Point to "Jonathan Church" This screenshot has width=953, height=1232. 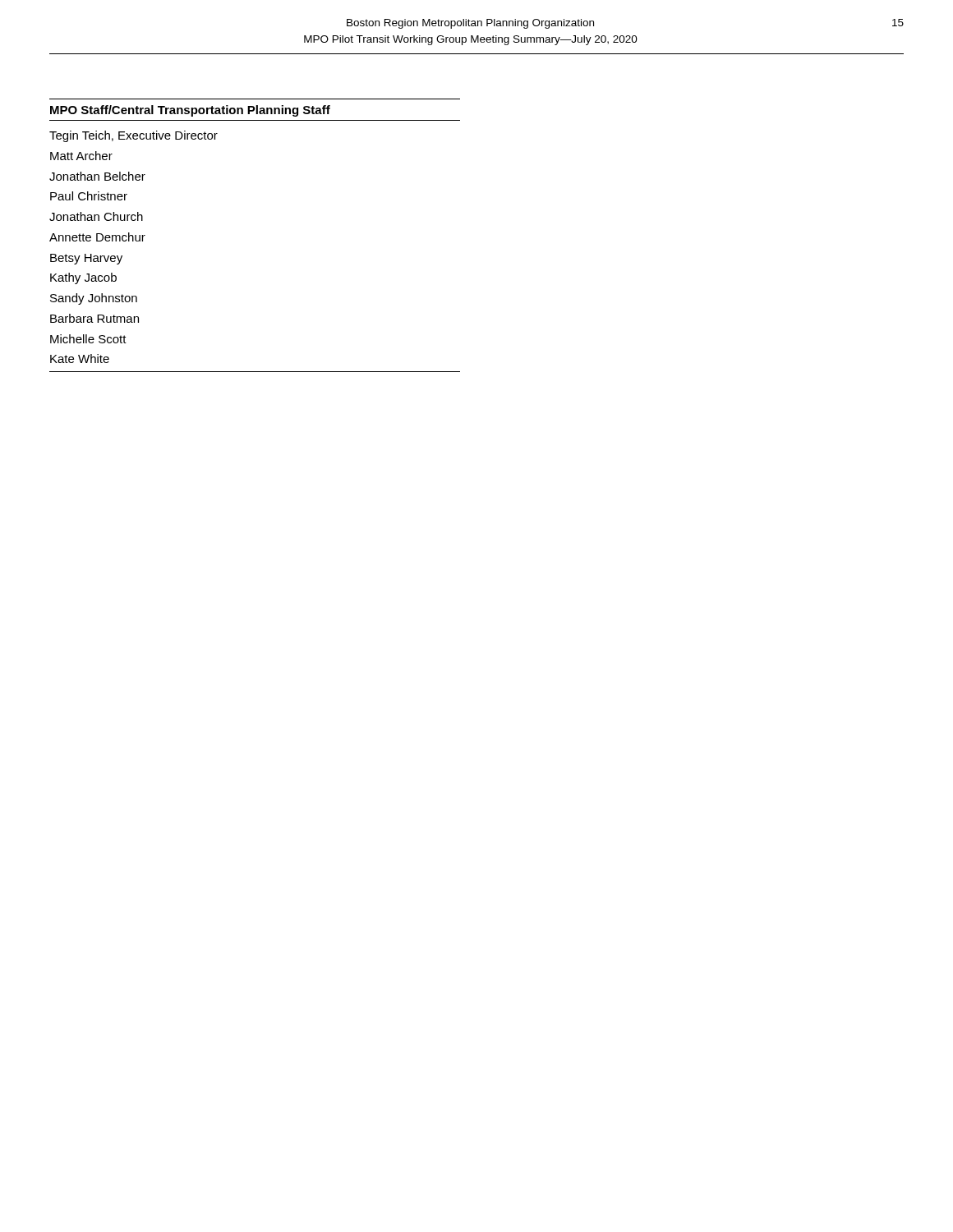click(96, 216)
